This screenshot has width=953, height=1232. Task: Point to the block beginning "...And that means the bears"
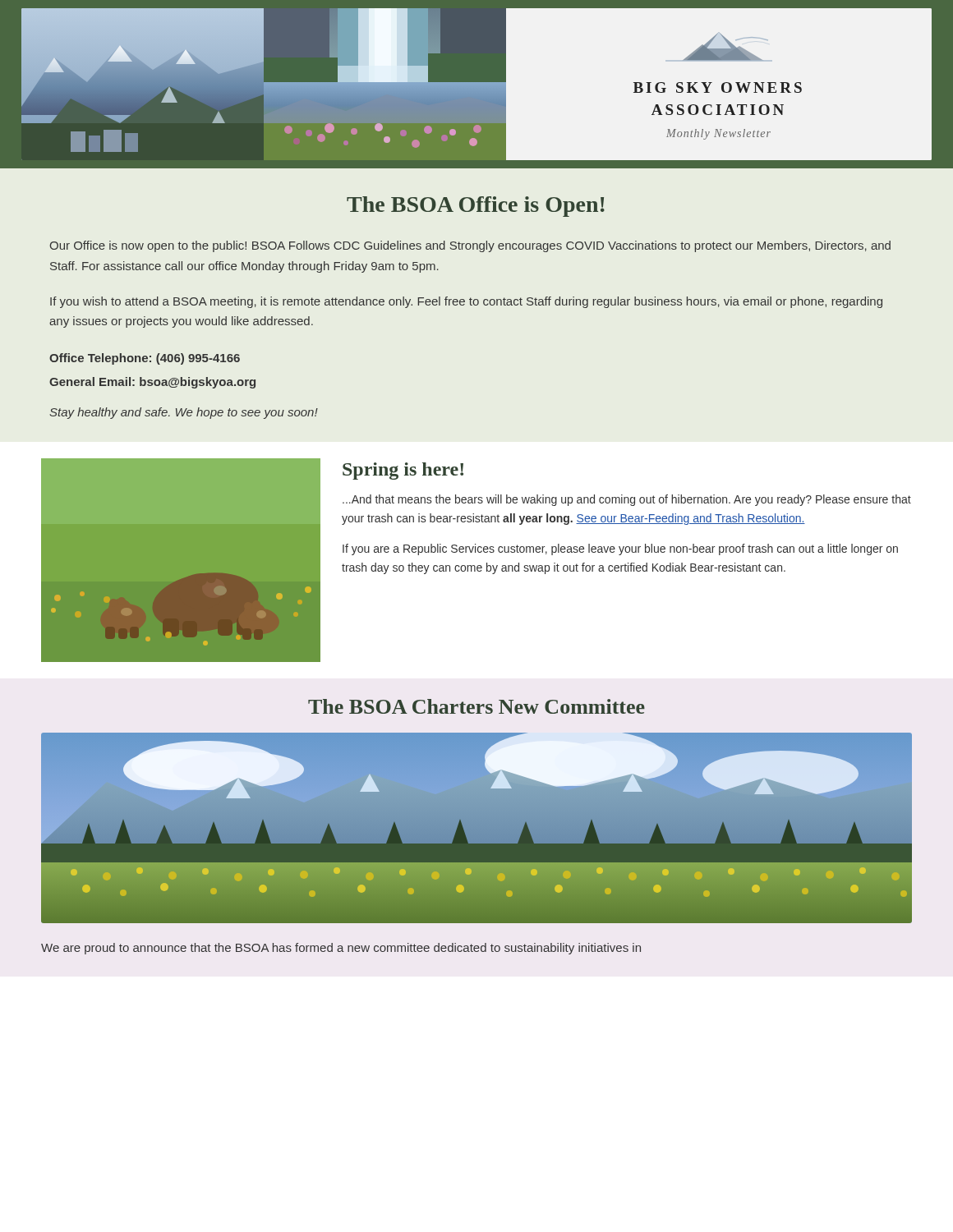pyautogui.click(x=626, y=509)
